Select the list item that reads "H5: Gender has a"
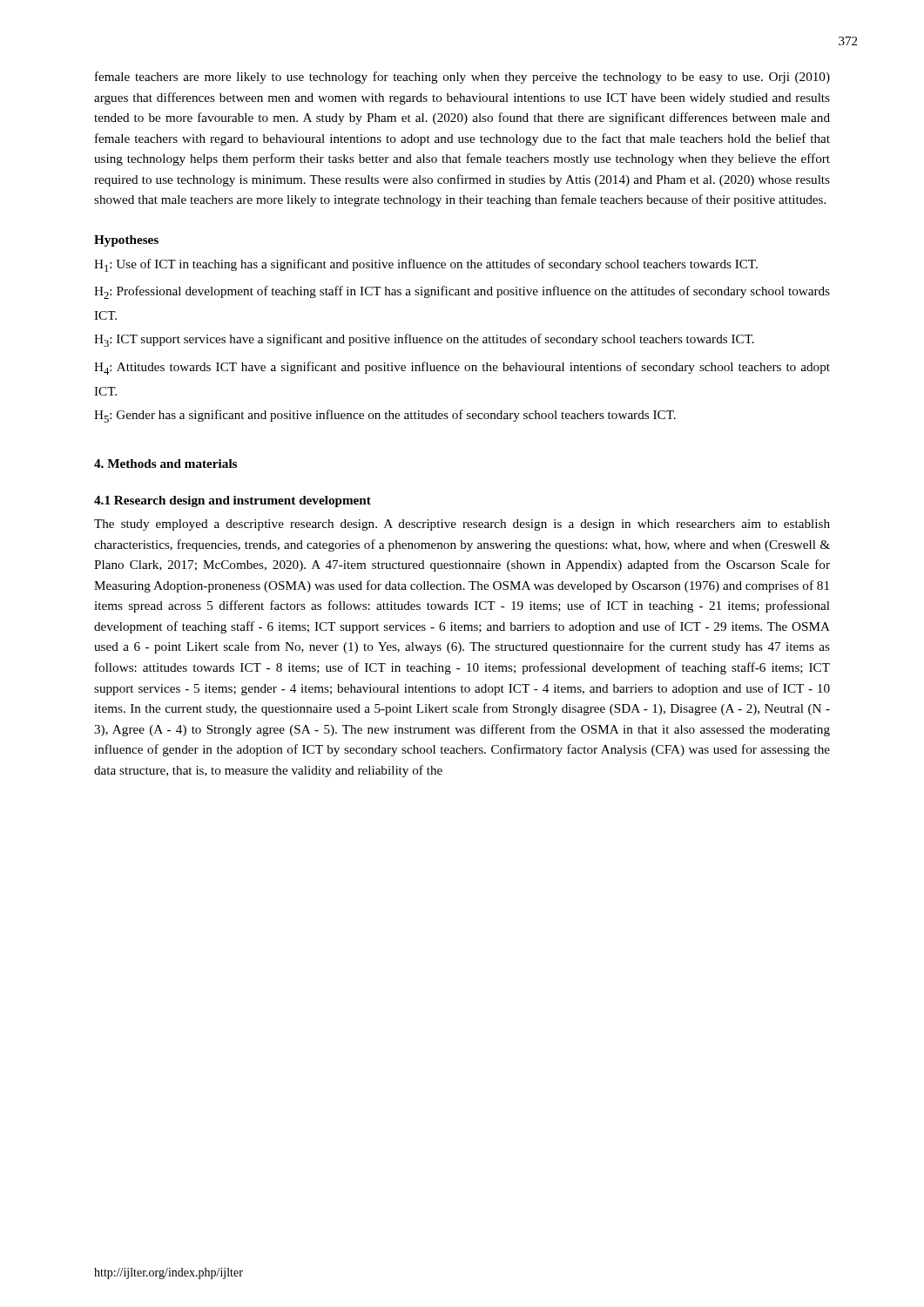924x1307 pixels. [x=385, y=416]
